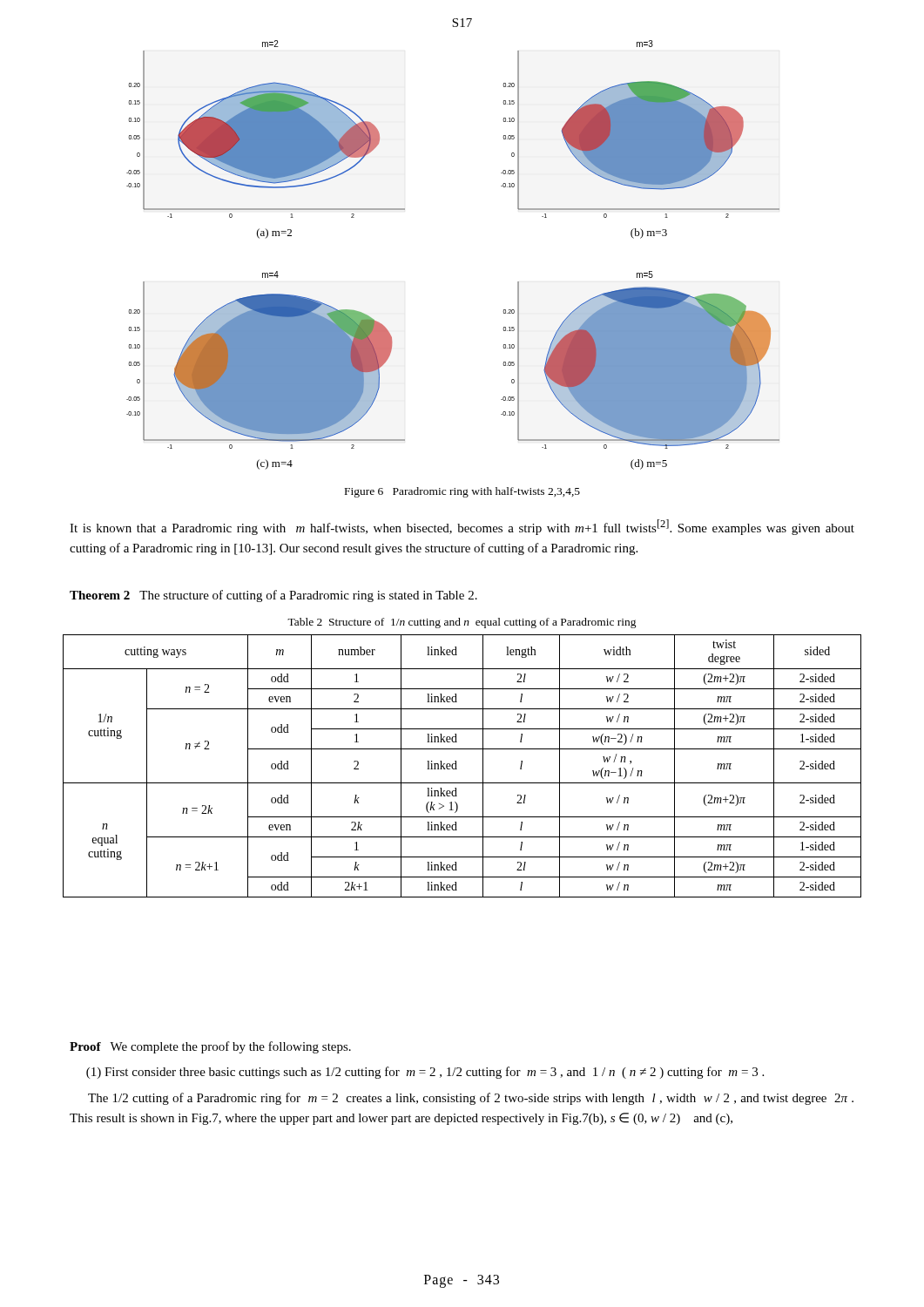Point to the block beginning "Proof We complete"
The image size is (924, 1307).
coord(462,1083)
